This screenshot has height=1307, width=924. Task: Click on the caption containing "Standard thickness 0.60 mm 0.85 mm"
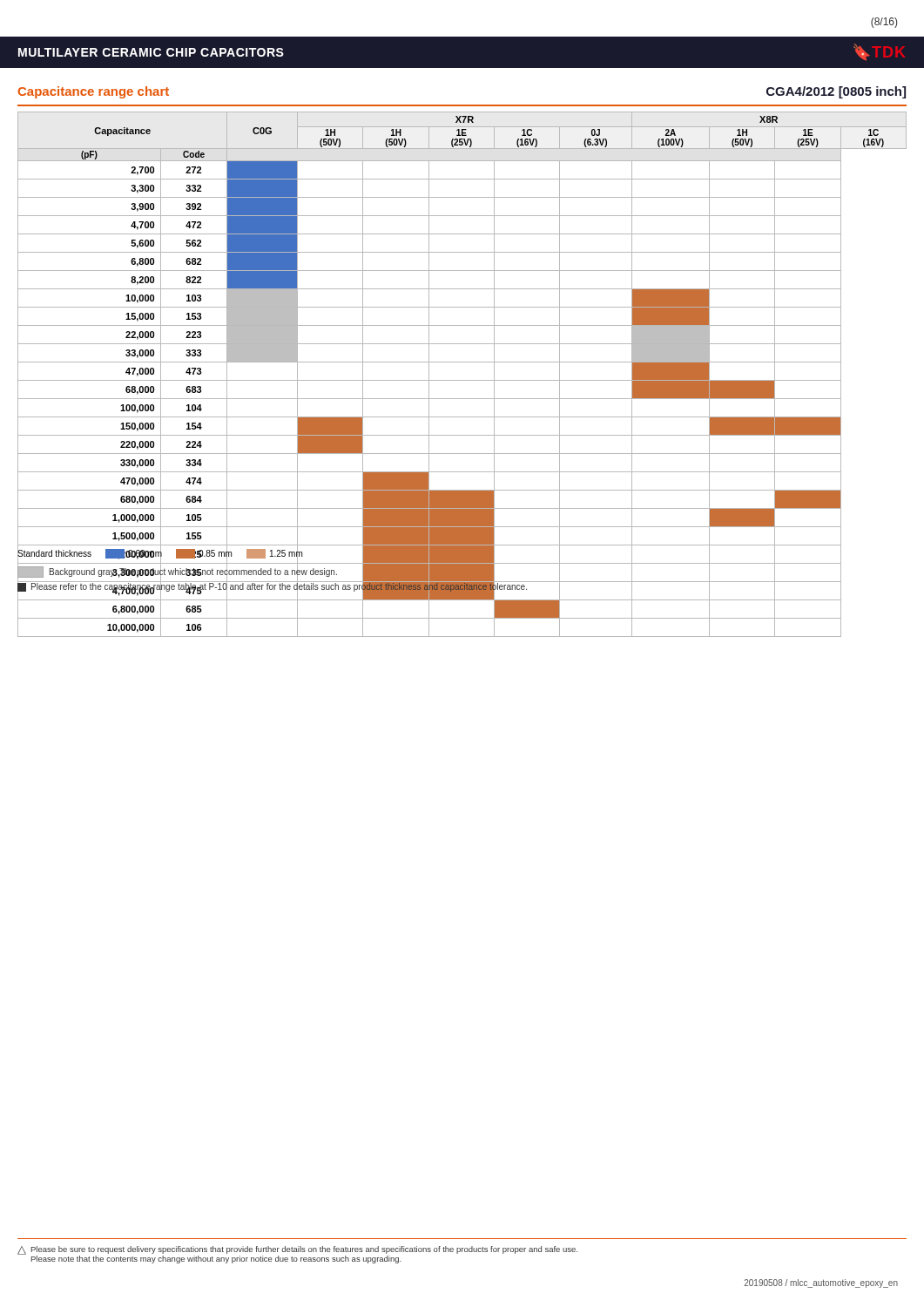click(x=160, y=554)
